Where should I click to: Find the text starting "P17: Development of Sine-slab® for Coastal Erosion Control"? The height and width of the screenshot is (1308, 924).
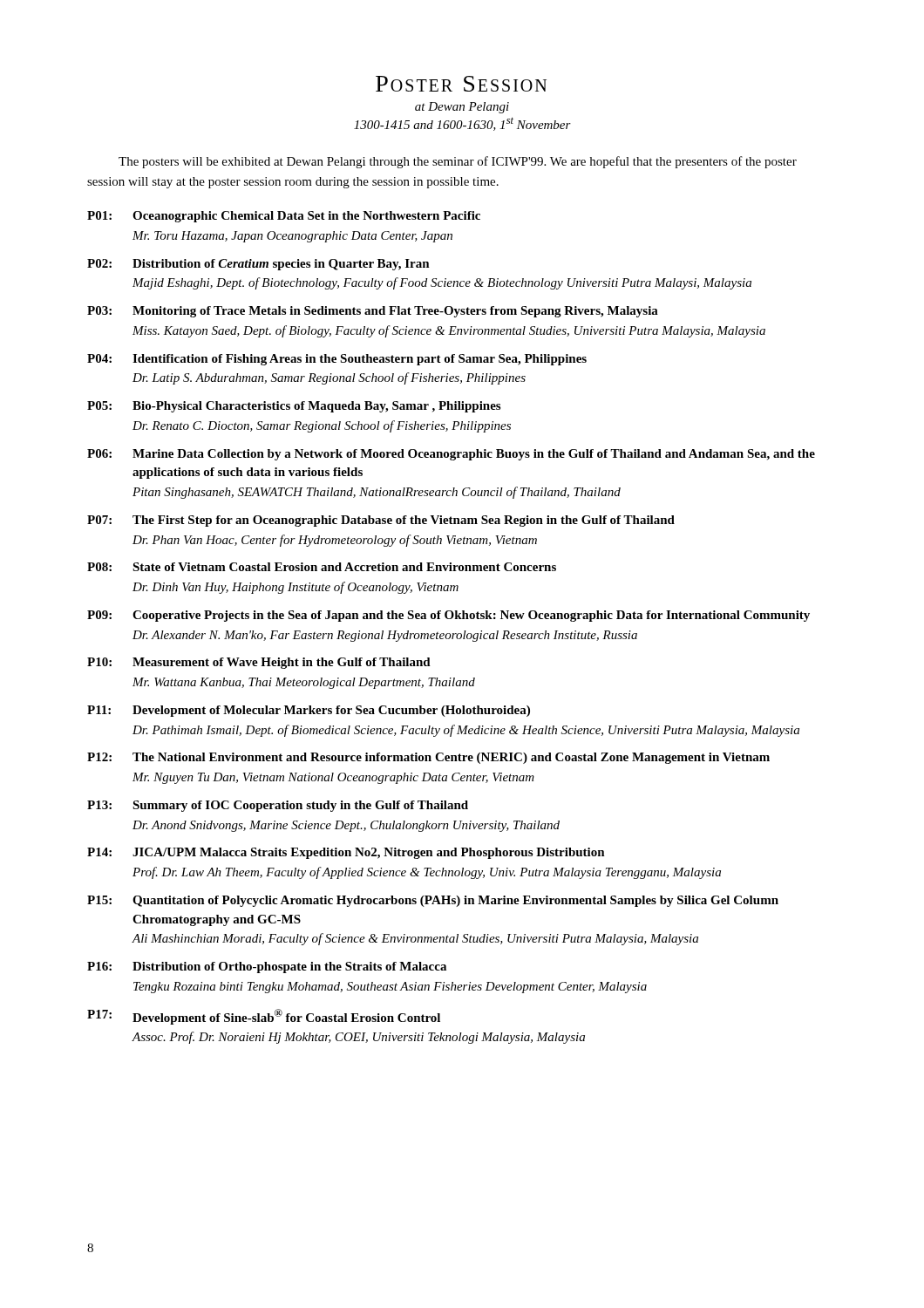point(462,1026)
